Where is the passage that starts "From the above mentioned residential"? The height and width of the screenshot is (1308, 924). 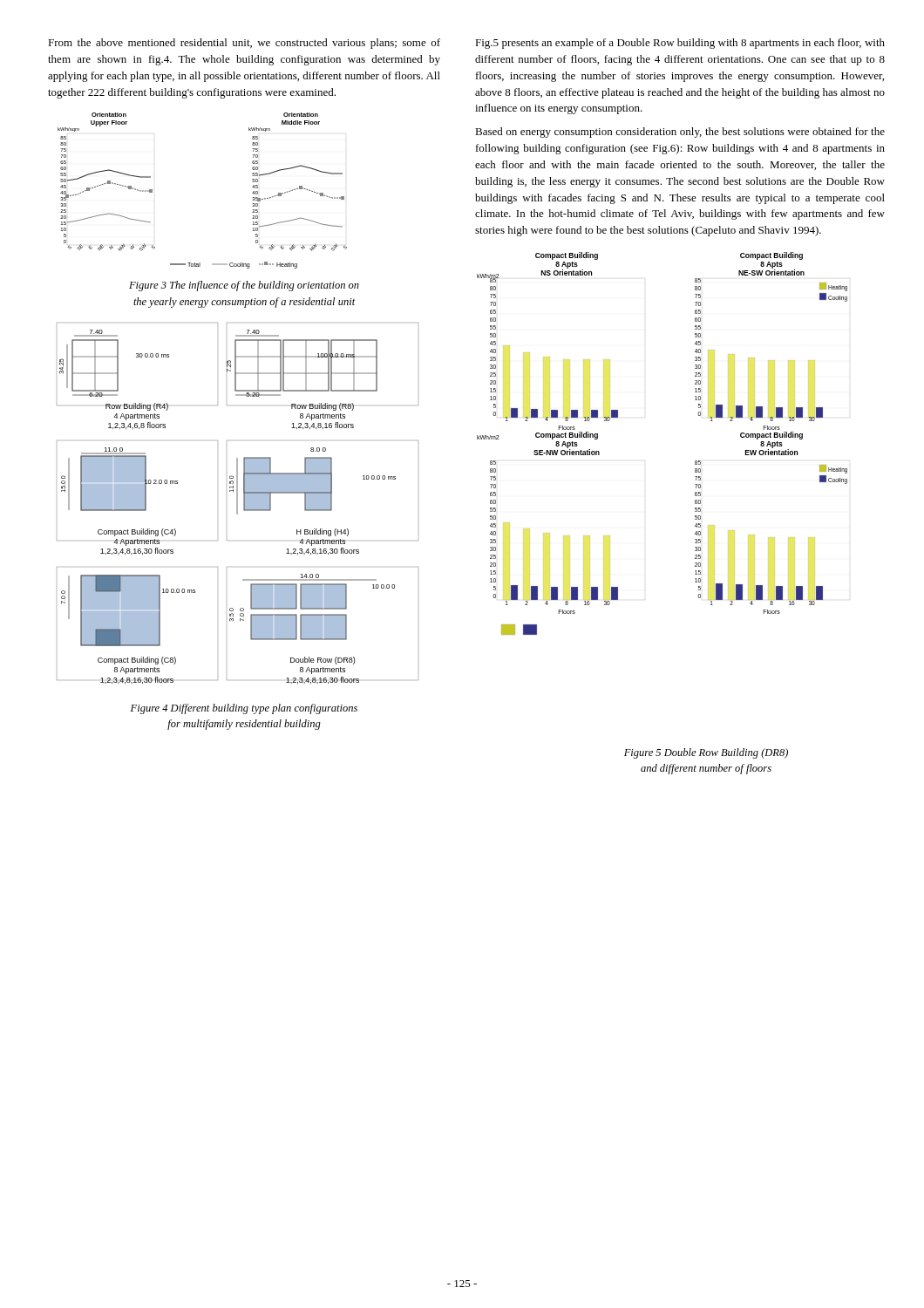244,68
